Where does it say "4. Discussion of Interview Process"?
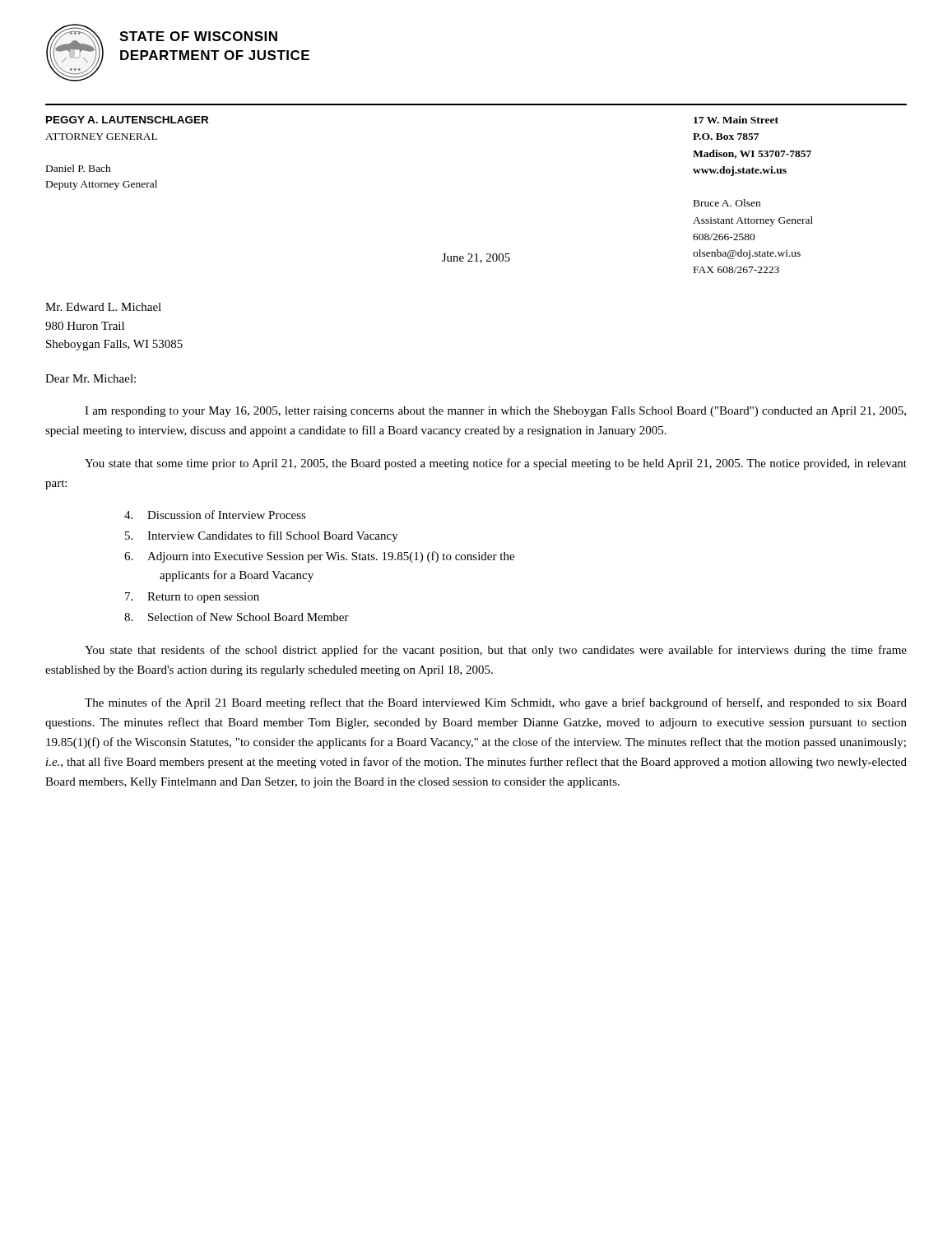This screenshot has width=952, height=1234. click(x=215, y=515)
